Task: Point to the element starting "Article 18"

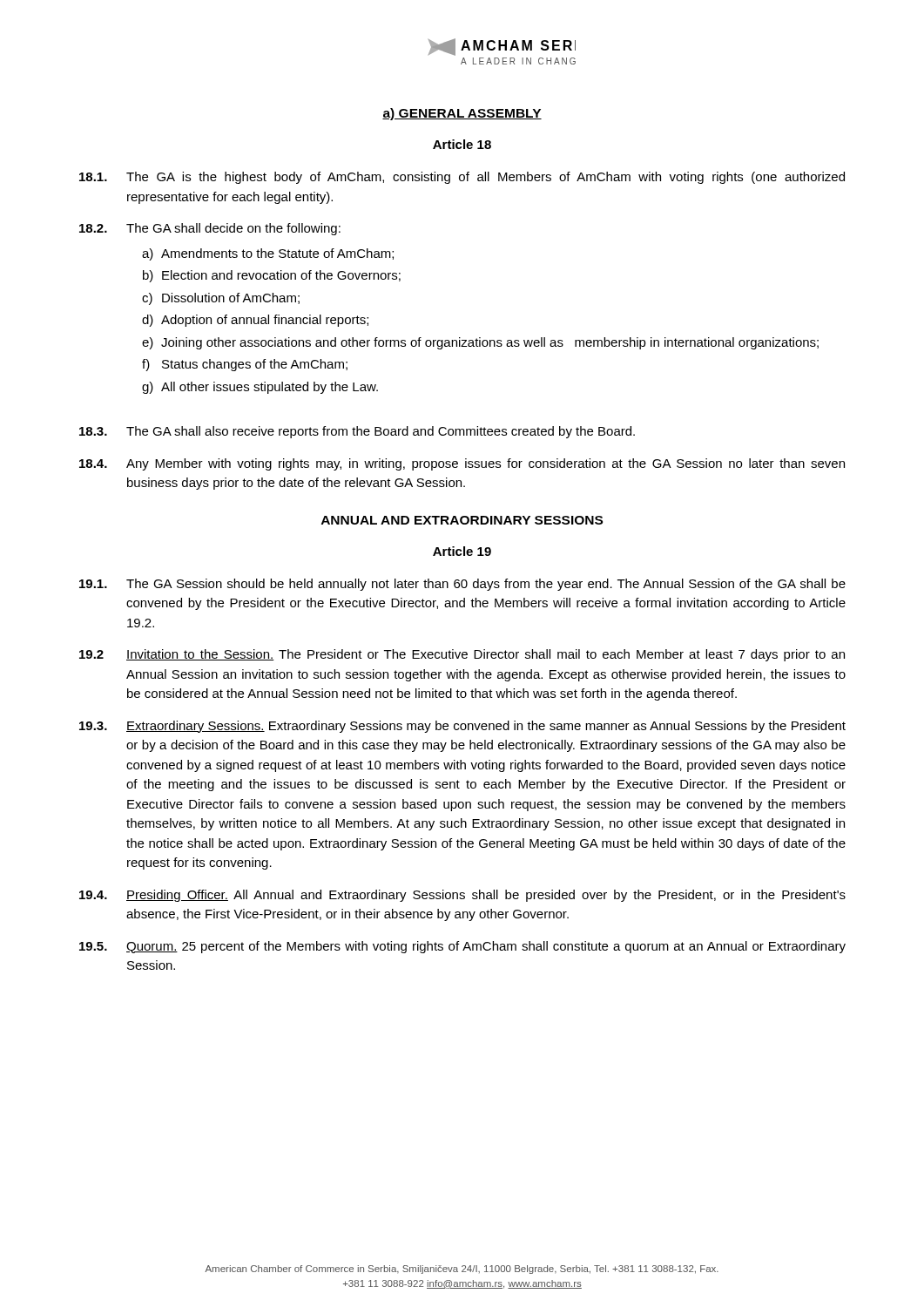Action: 462,144
